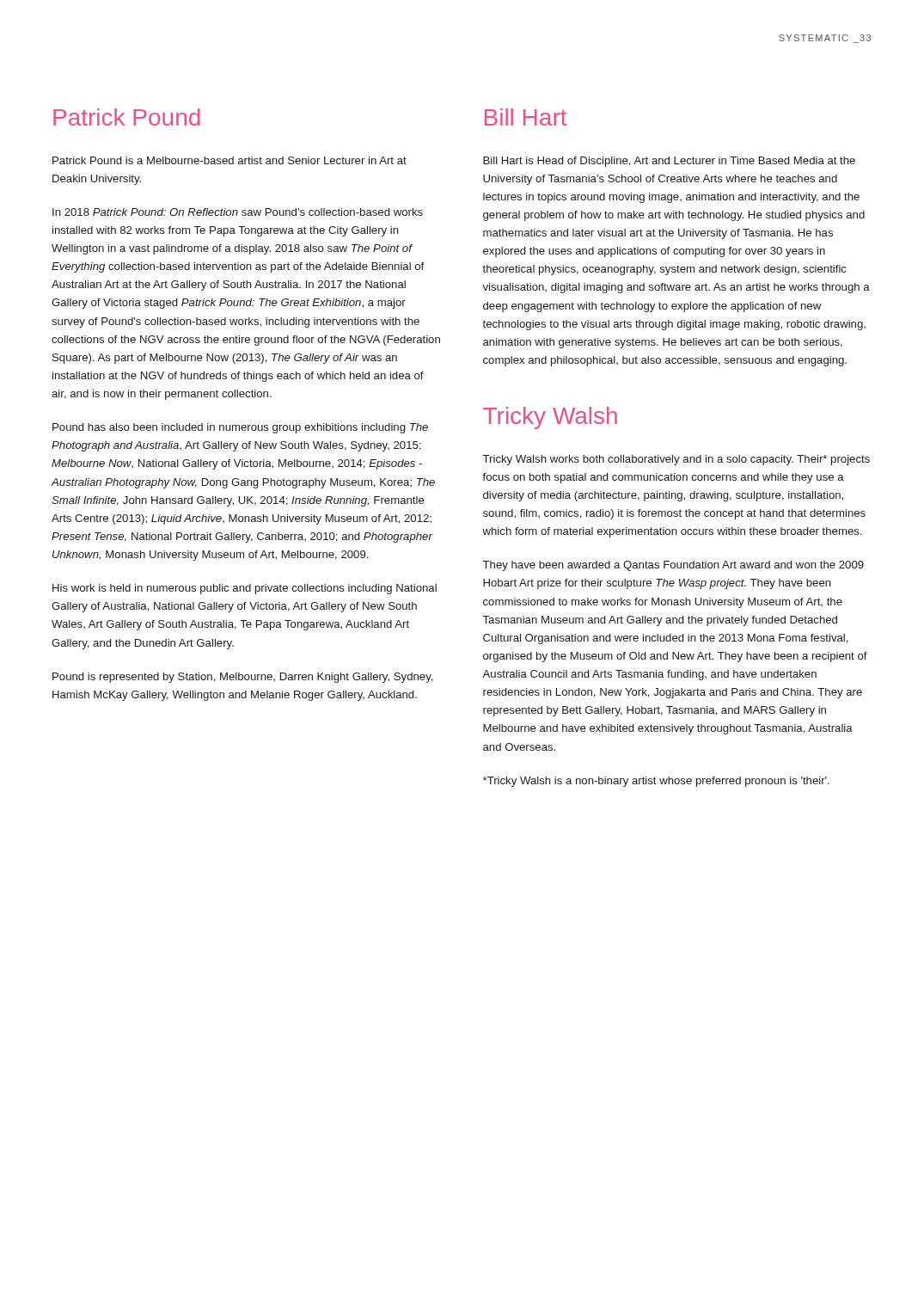
Task: Find the block on this page that starts "Pound is represented by Station, Melbourne,"
Action: pos(243,685)
